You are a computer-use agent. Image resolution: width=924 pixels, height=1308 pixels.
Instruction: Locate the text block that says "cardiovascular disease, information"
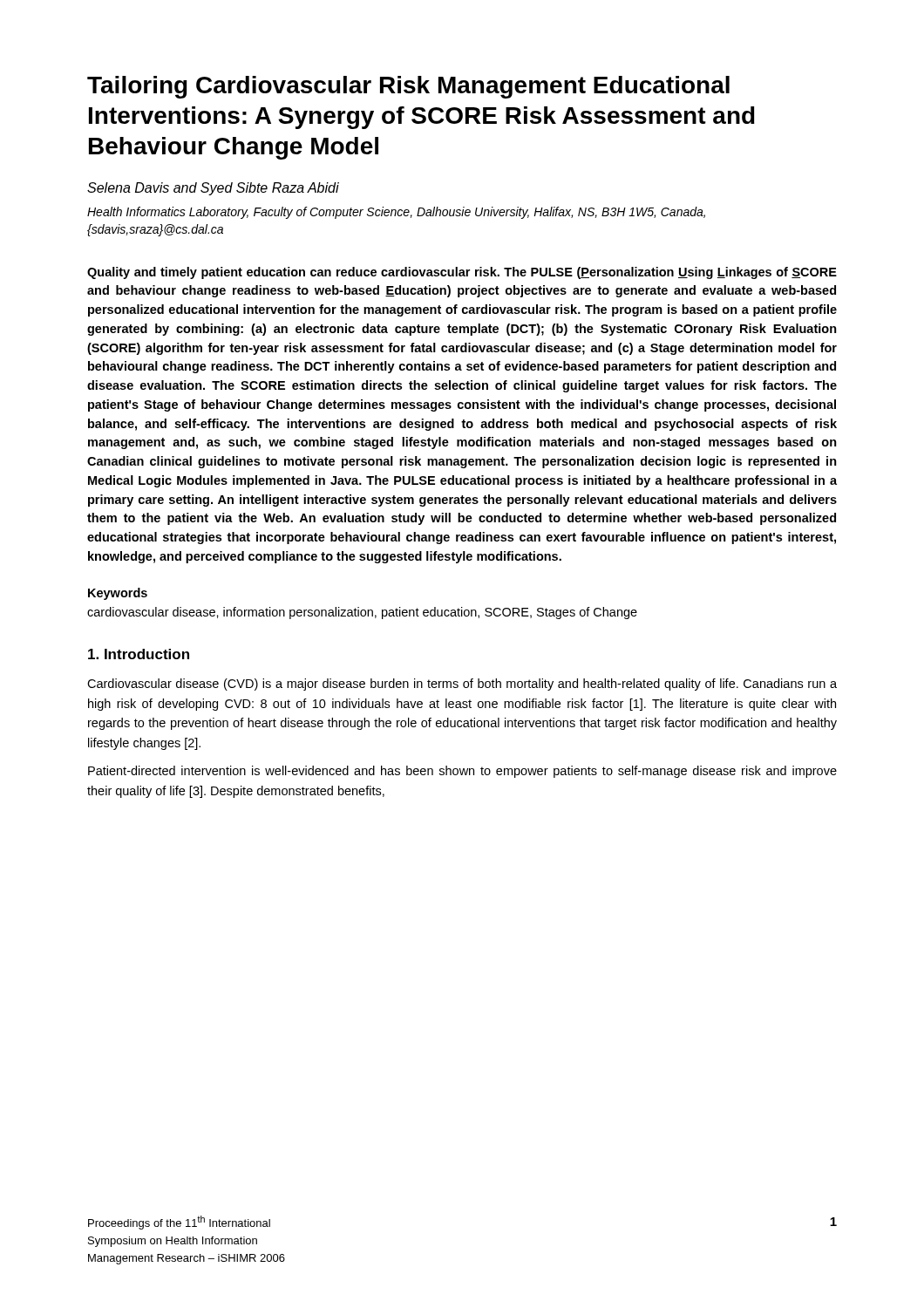[362, 612]
